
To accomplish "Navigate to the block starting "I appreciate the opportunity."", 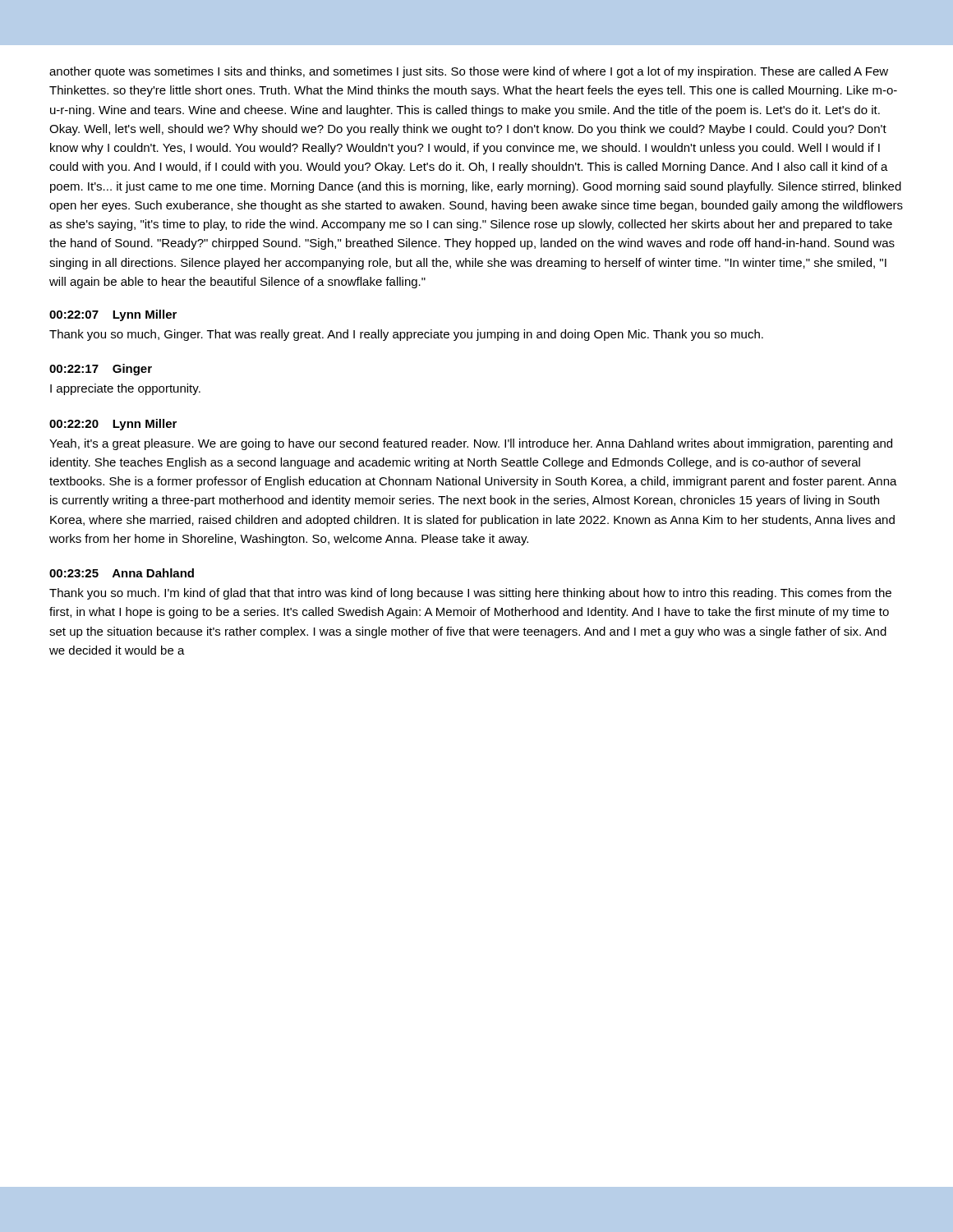I will 125,388.
